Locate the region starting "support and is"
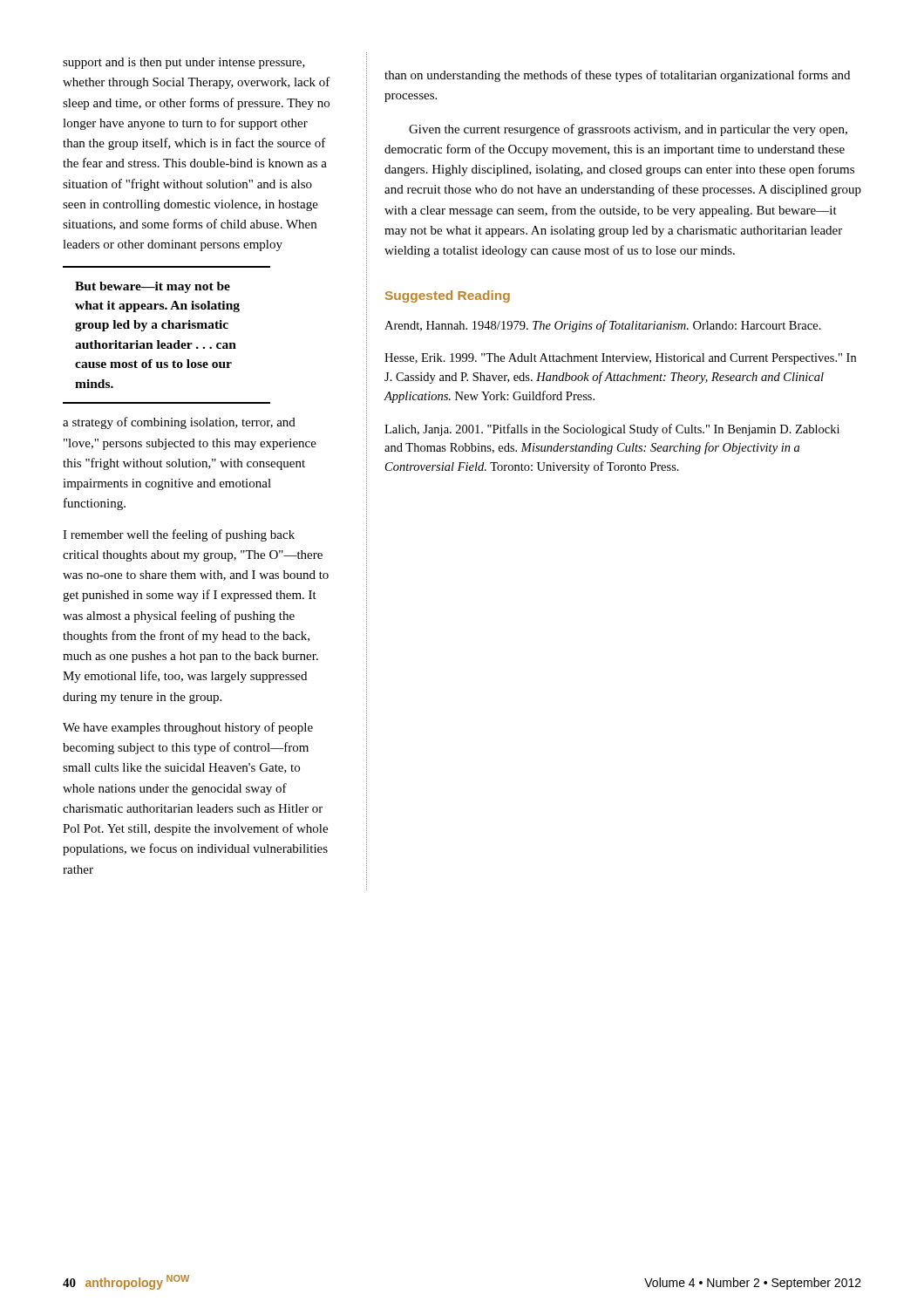 (x=198, y=154)
